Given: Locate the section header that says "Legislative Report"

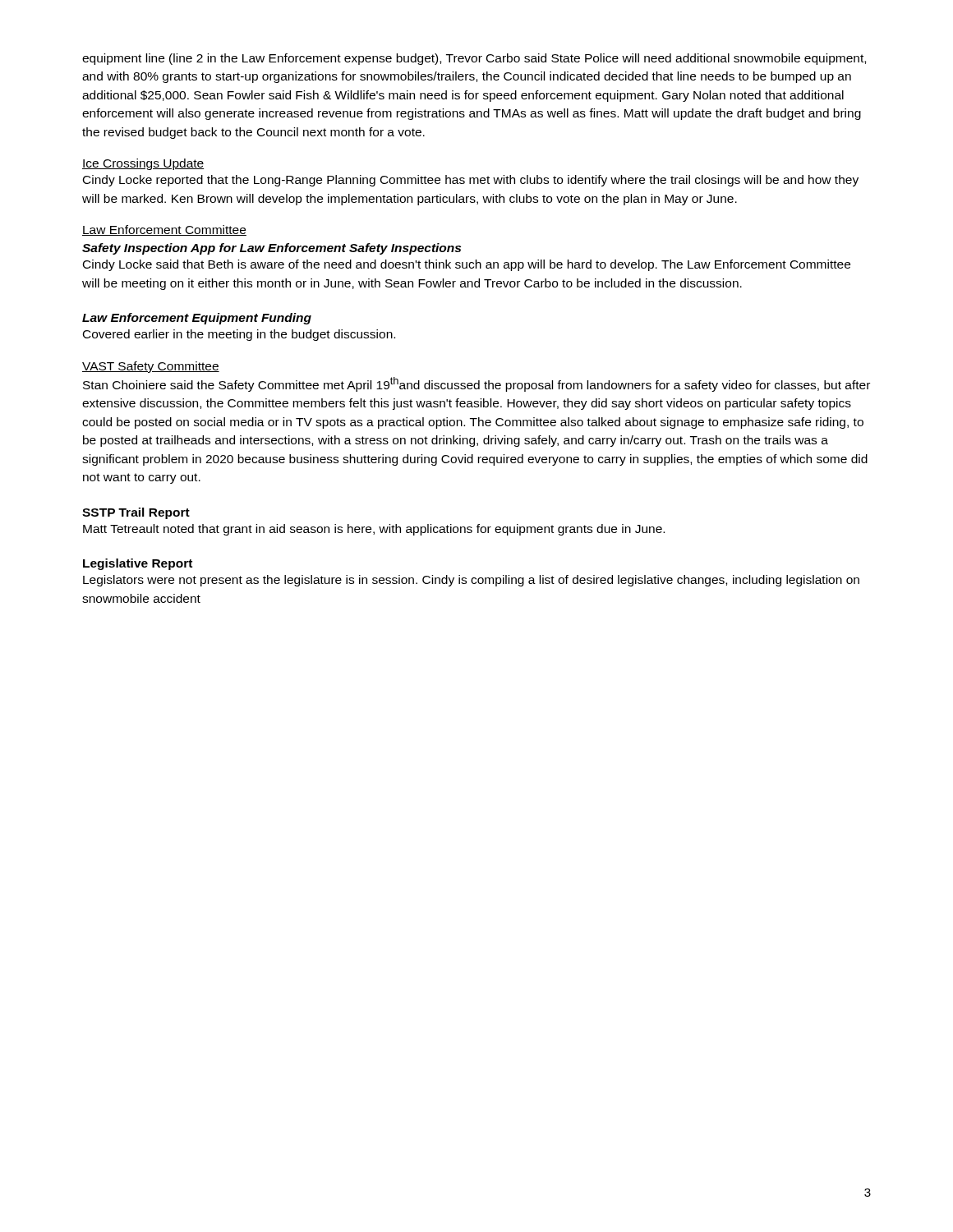Looking at the screenshot, I should click(137, 563).
